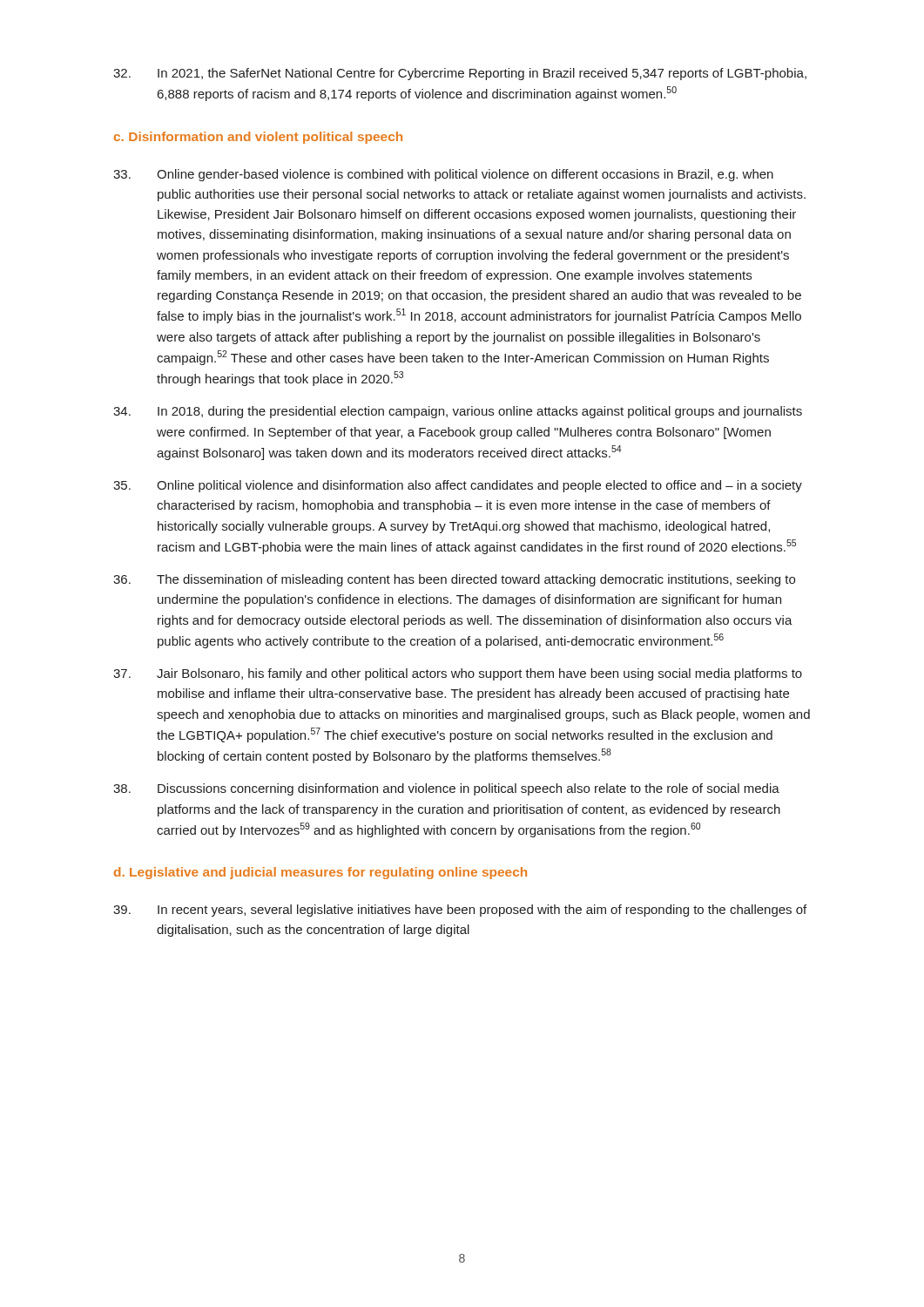Select the region starting "33. Online gender-based violence is combined"
The width and height of the screenshot is (924, 1307).
[462, 276]
